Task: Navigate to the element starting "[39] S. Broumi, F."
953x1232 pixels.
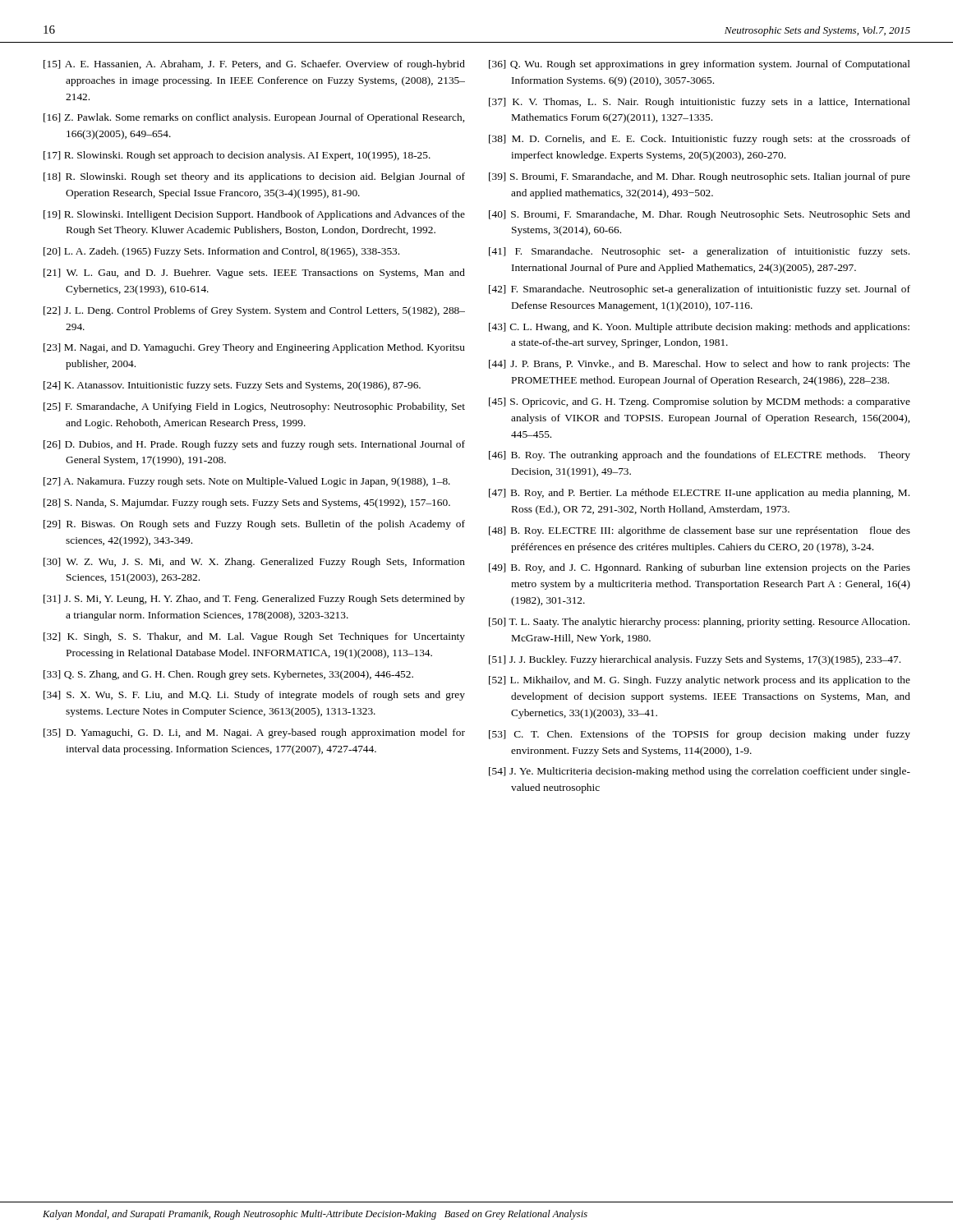Action: pos(699,184)
